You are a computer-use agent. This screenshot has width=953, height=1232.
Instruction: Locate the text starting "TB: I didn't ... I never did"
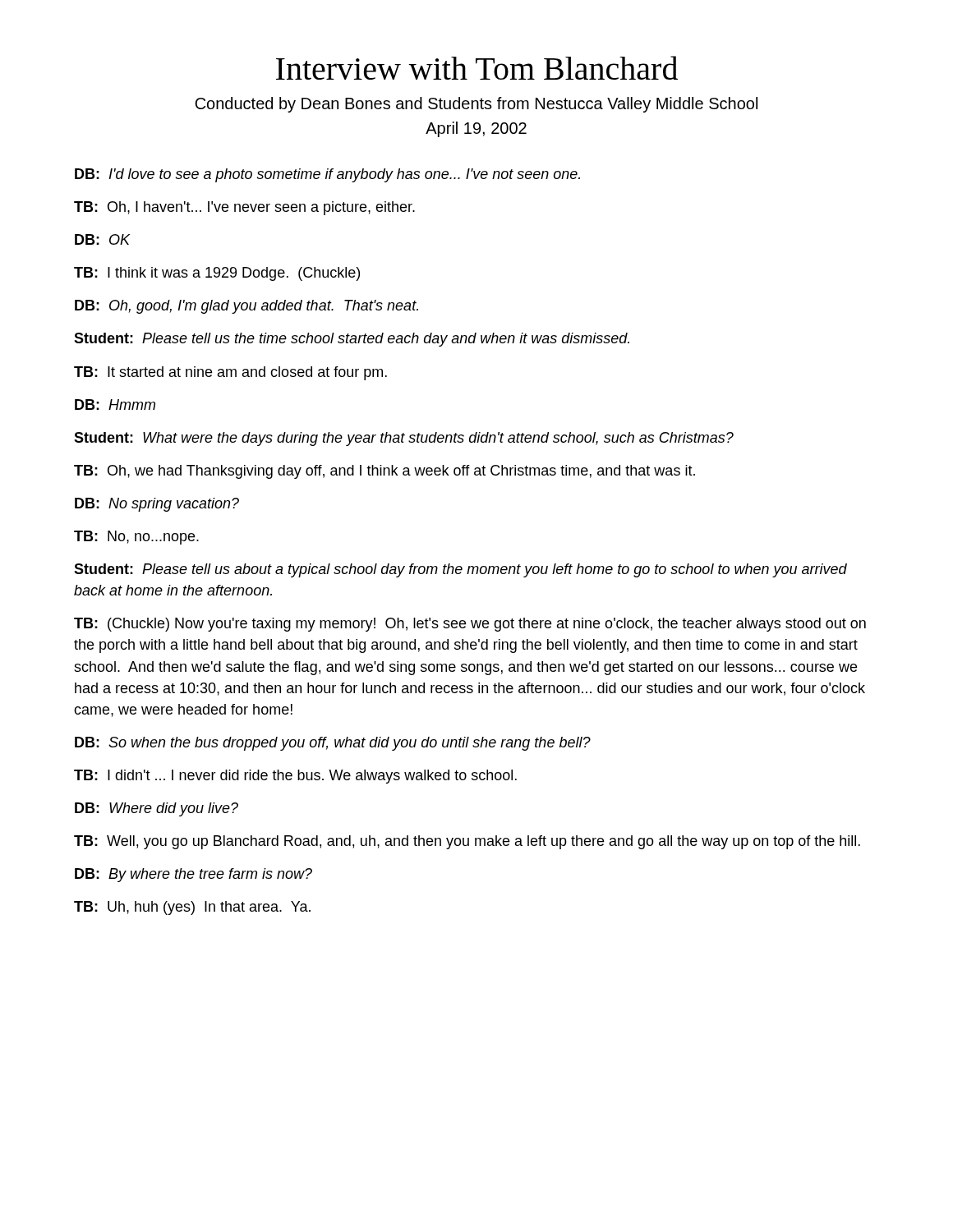pos(296,775)
